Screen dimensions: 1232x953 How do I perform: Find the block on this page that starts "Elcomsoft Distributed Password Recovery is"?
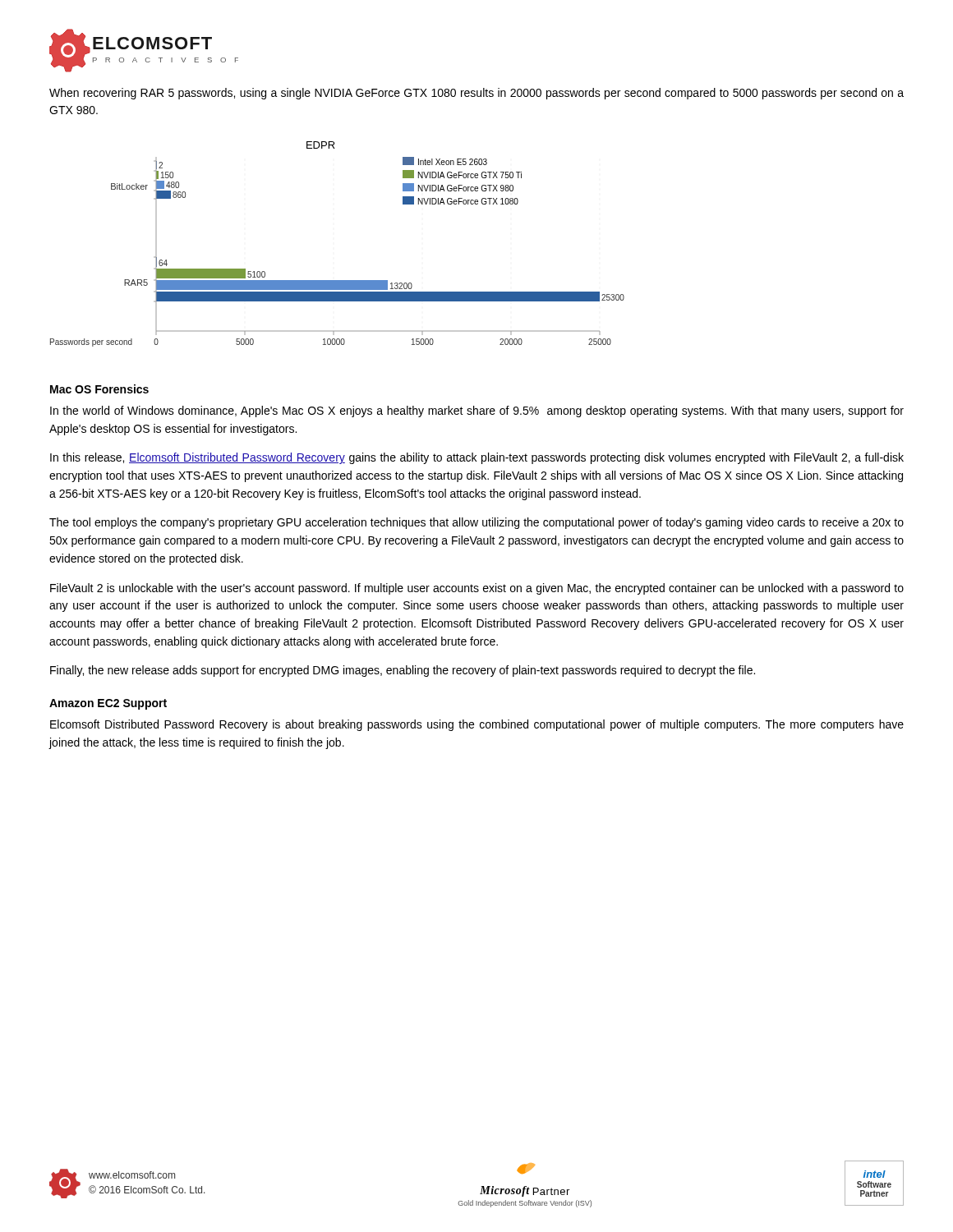[x=476, y=733]
